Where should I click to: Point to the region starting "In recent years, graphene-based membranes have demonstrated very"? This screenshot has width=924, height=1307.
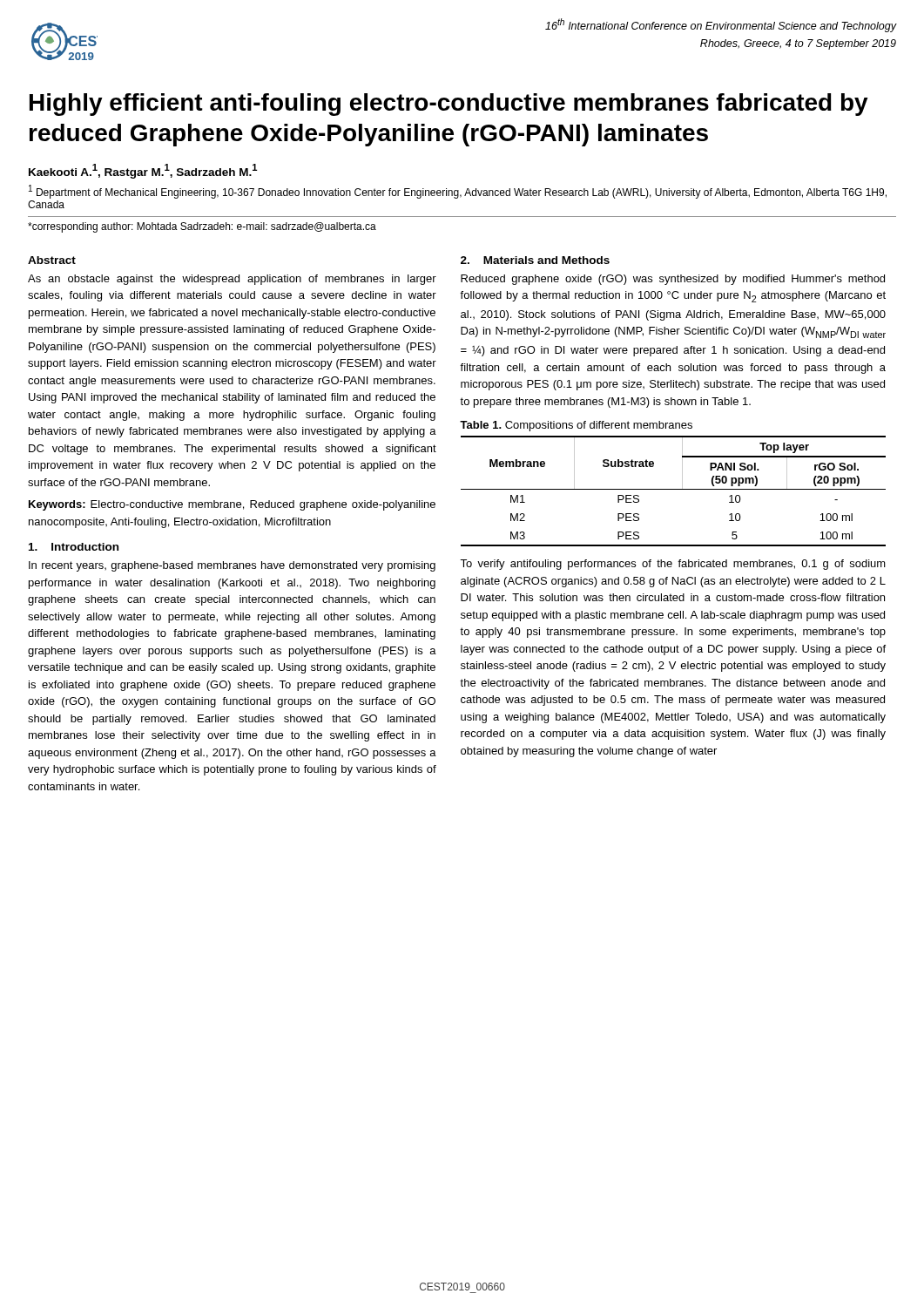232,675
